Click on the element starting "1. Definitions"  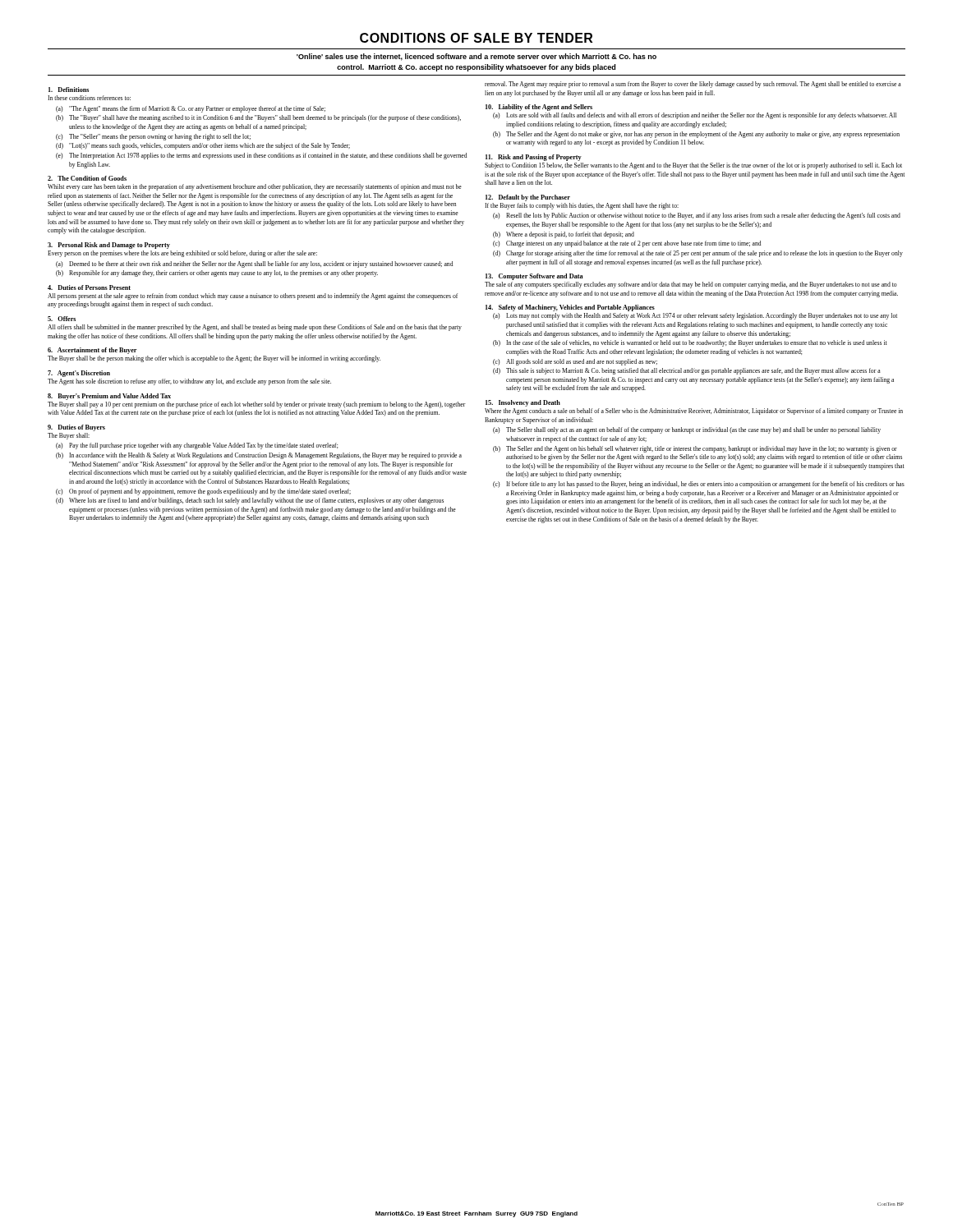(x=68, y=90)
